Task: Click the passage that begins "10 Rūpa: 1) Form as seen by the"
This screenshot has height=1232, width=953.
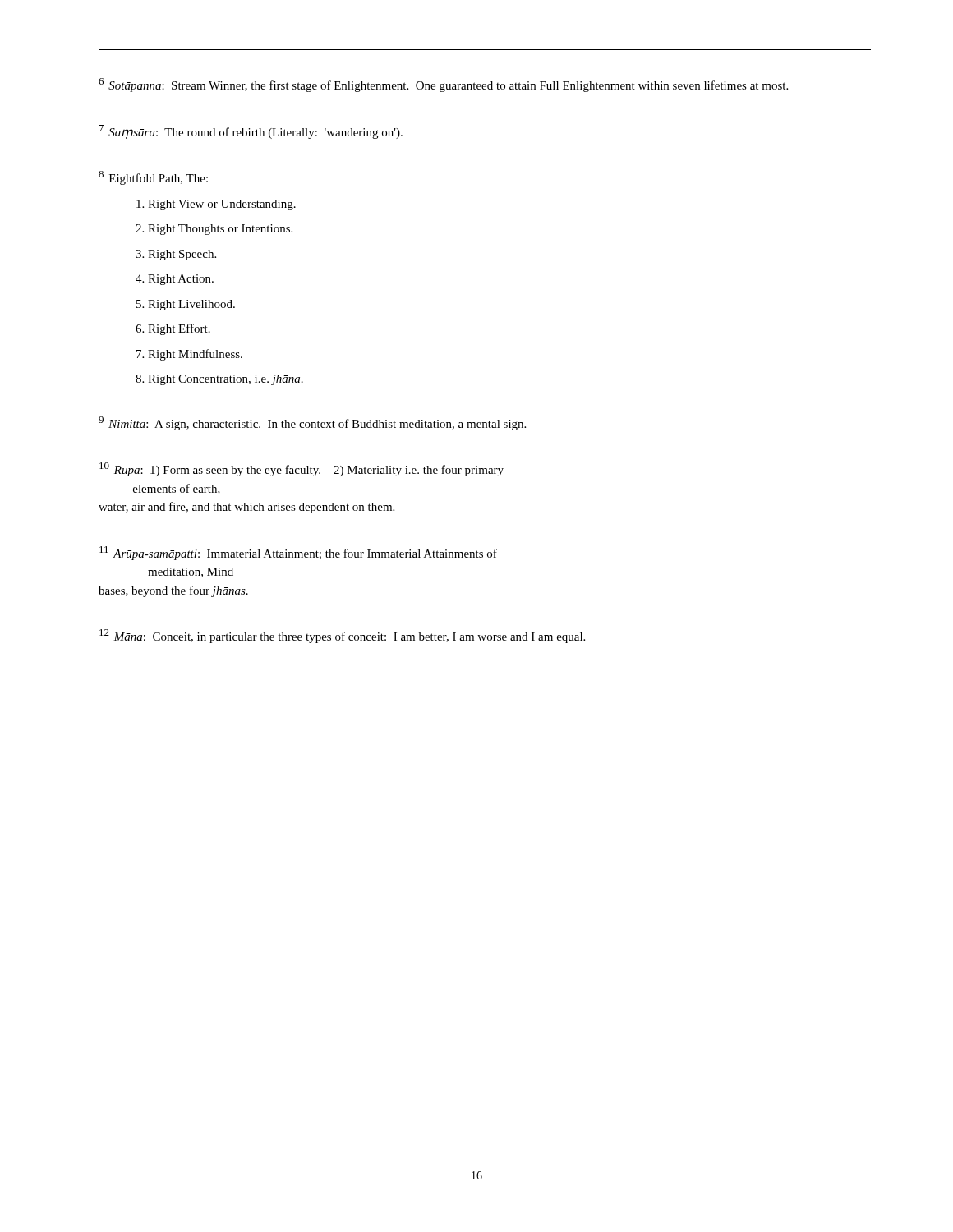Action: [302, 469]
